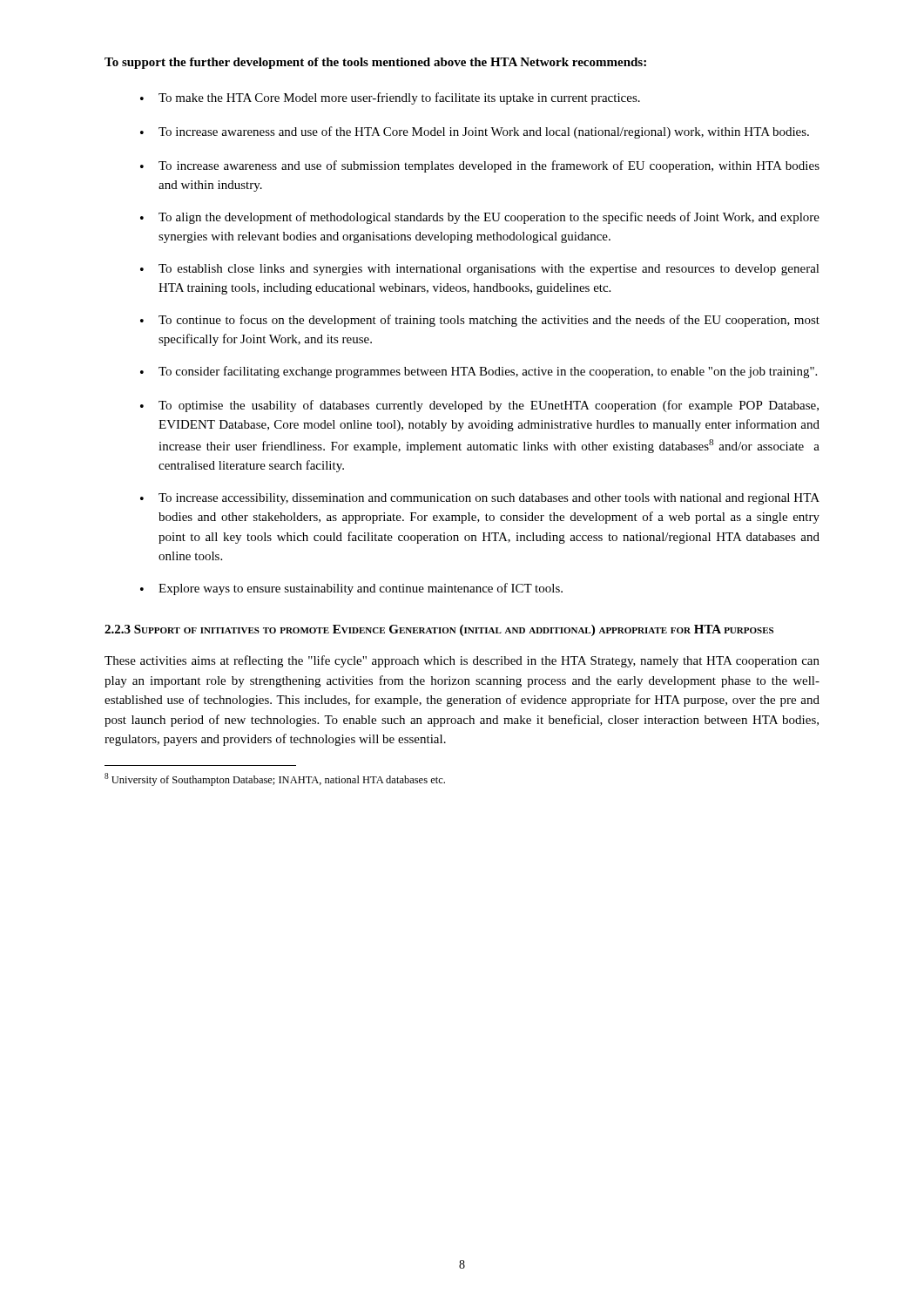Find the list item with the text "• To increase accessibility,"
This screenshot has height=1307, width=924.
point(479,527)
